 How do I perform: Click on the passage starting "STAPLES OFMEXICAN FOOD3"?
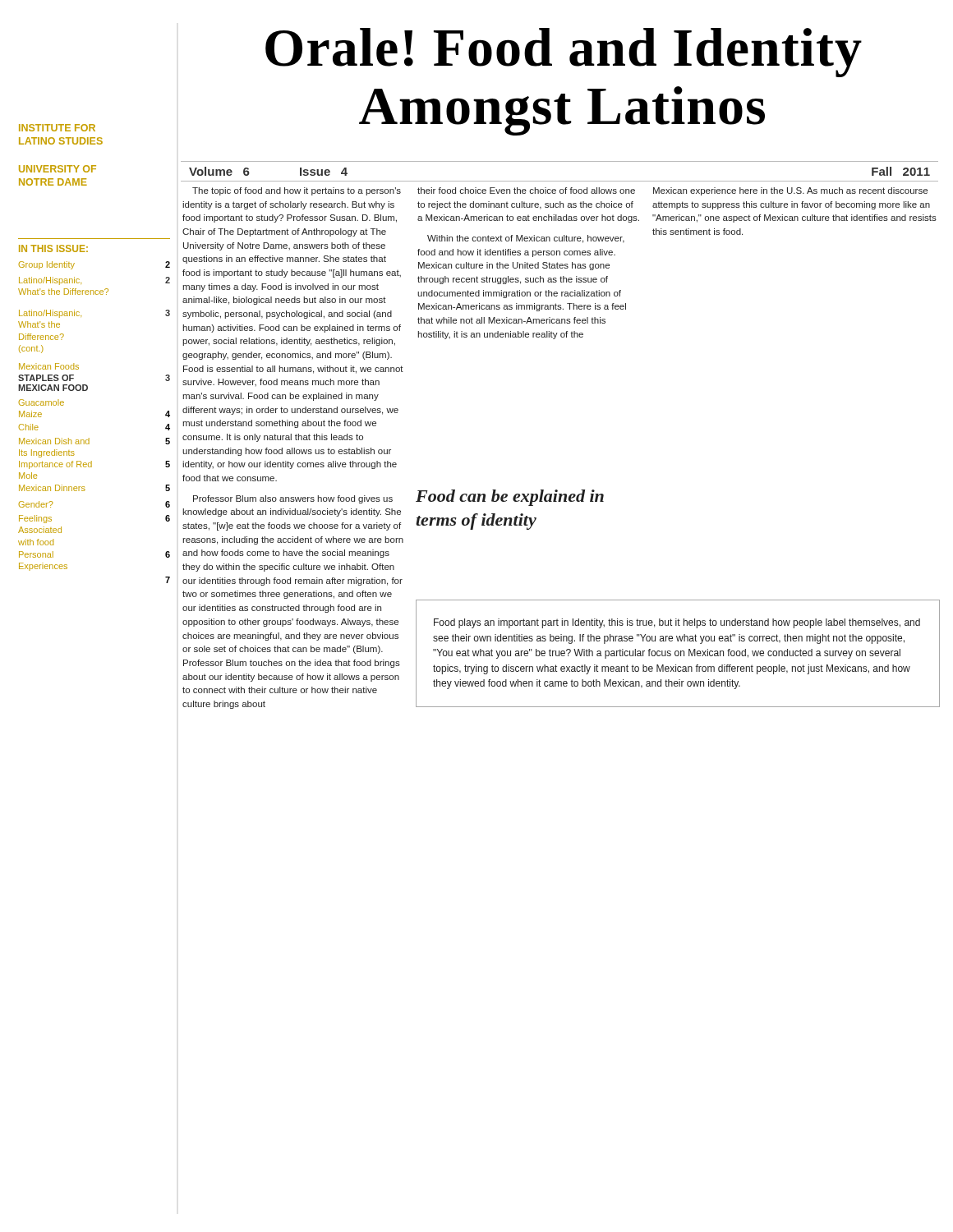pos(94,383)
